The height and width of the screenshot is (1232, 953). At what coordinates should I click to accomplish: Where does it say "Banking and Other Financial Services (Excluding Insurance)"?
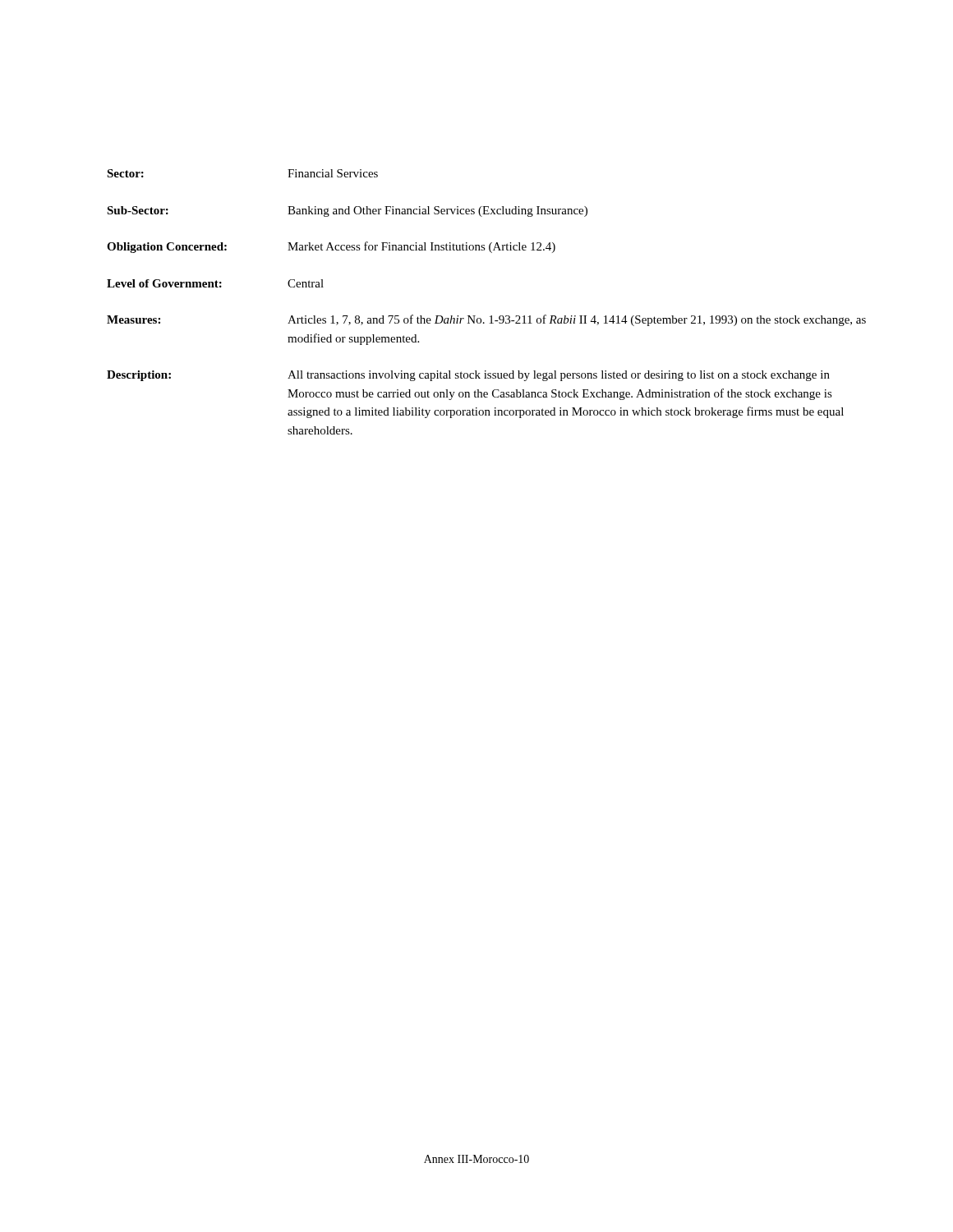(438, 210)
